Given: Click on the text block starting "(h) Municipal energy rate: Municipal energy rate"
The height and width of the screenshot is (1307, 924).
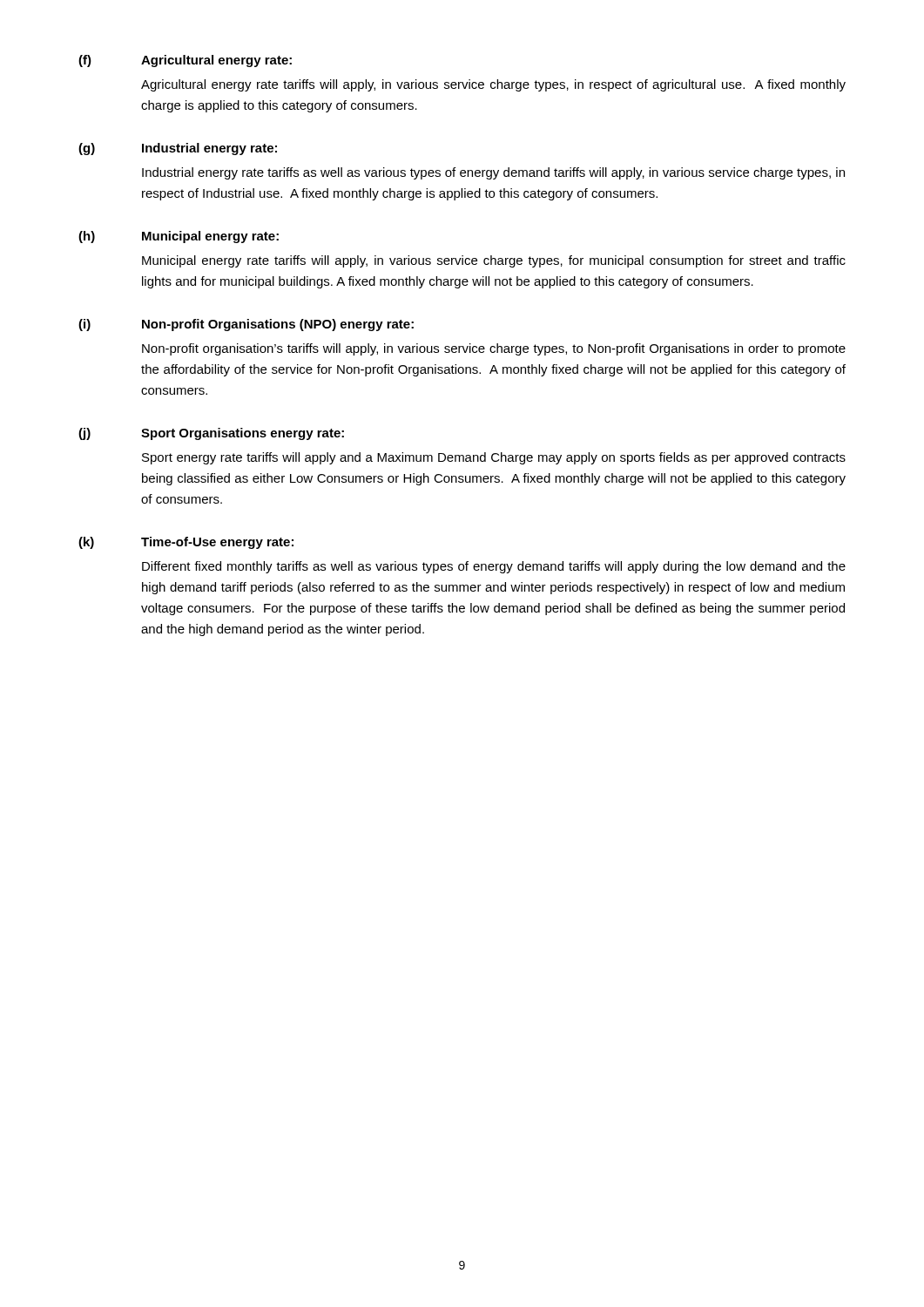Looking at the screenshot, I should [x=462, y=260].
